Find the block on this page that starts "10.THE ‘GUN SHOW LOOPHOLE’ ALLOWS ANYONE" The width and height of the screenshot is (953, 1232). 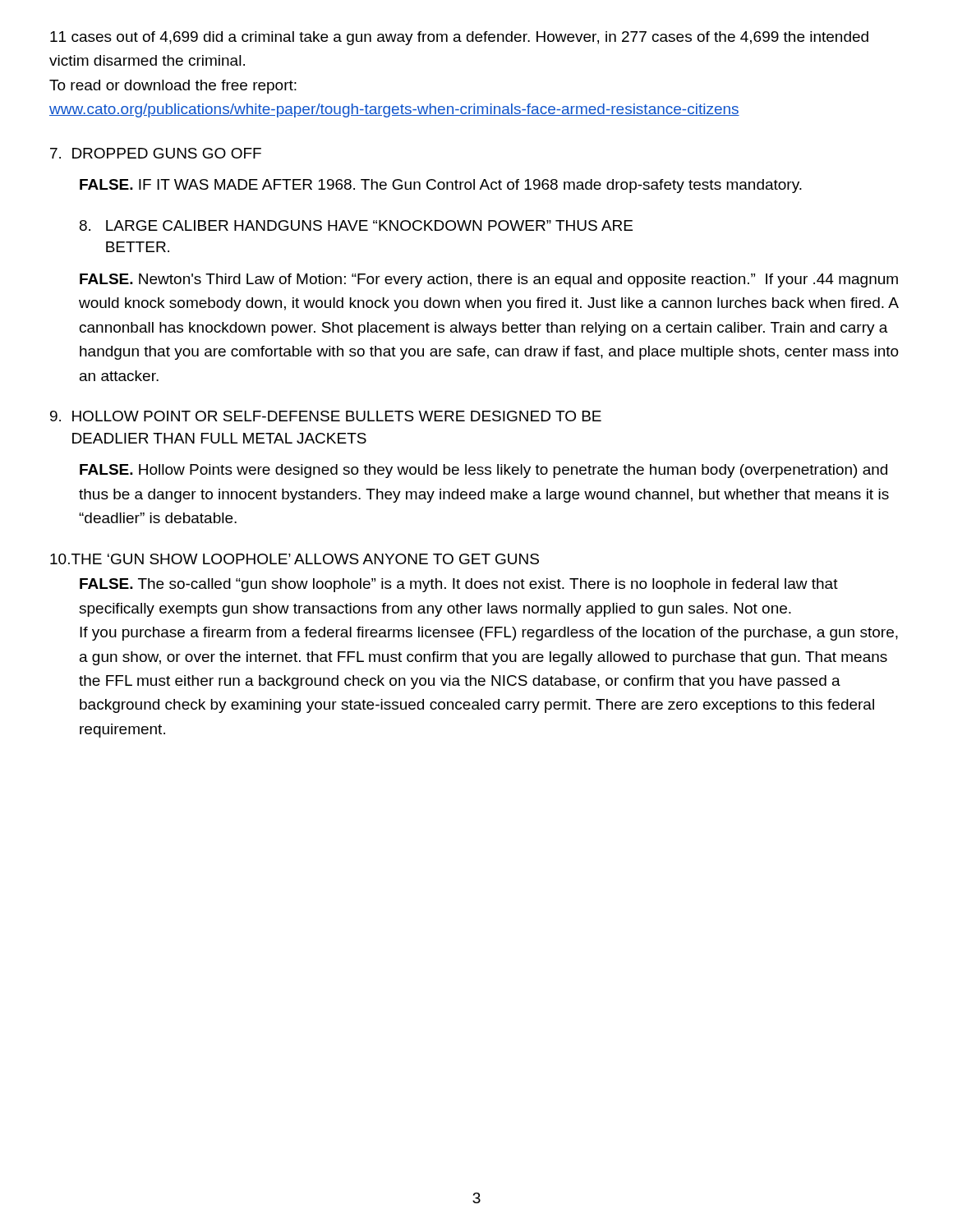[294, 559]
